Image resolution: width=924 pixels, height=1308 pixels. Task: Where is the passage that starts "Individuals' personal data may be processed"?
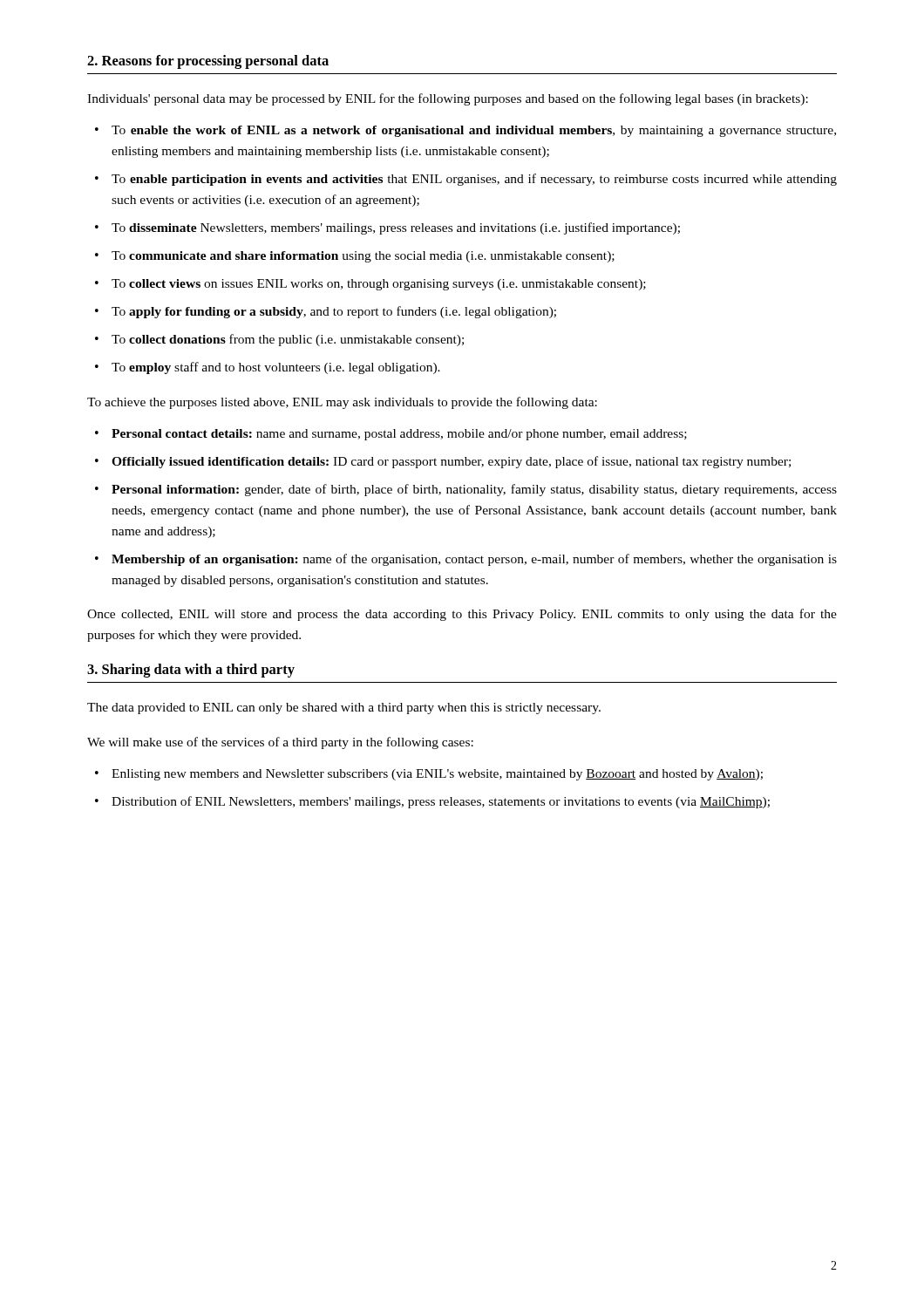point(462,98)
